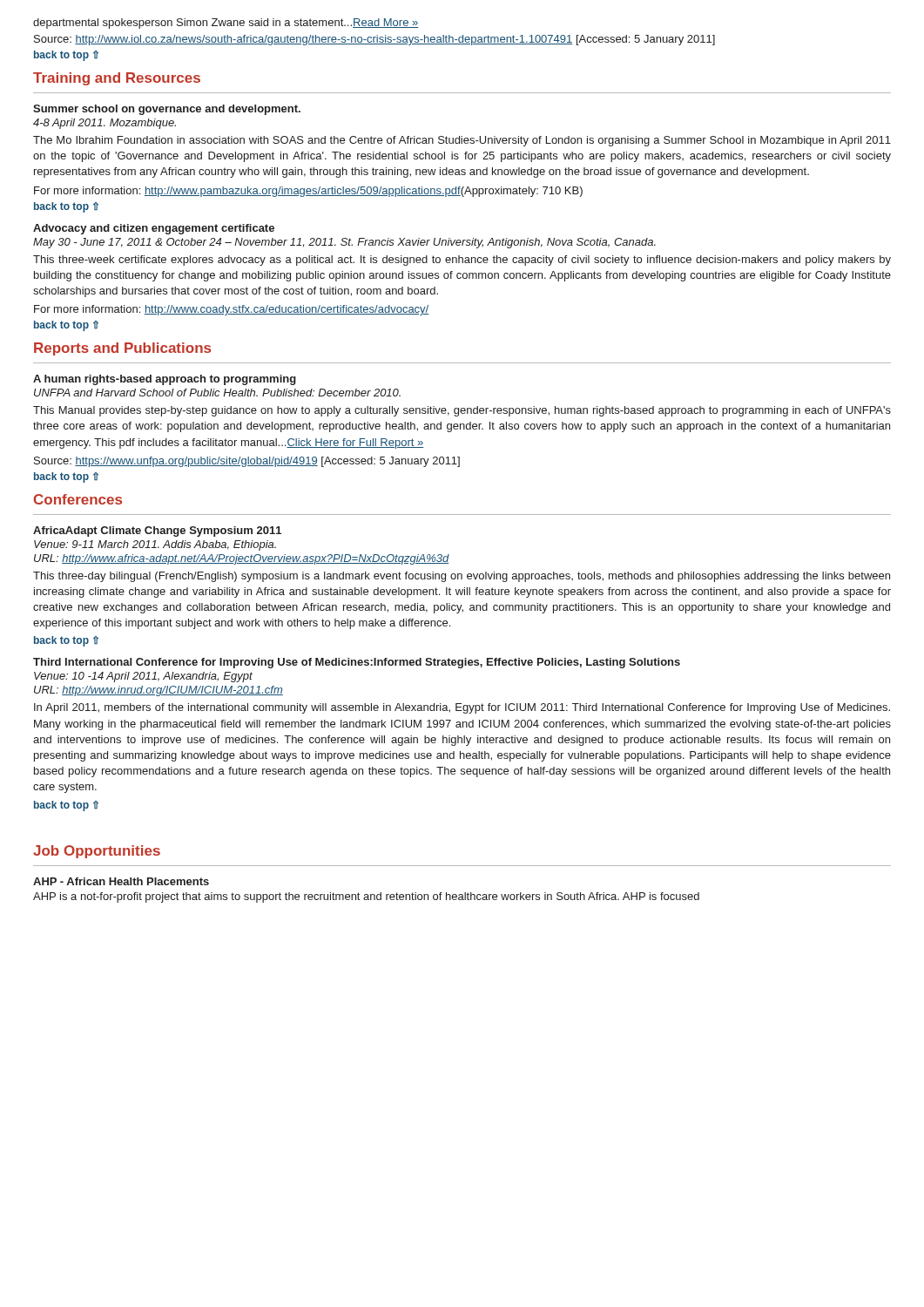Click on the text starting "Job Opportunities"
The width and height of the screenshot is (924, 1307).
tap(97, 850)
